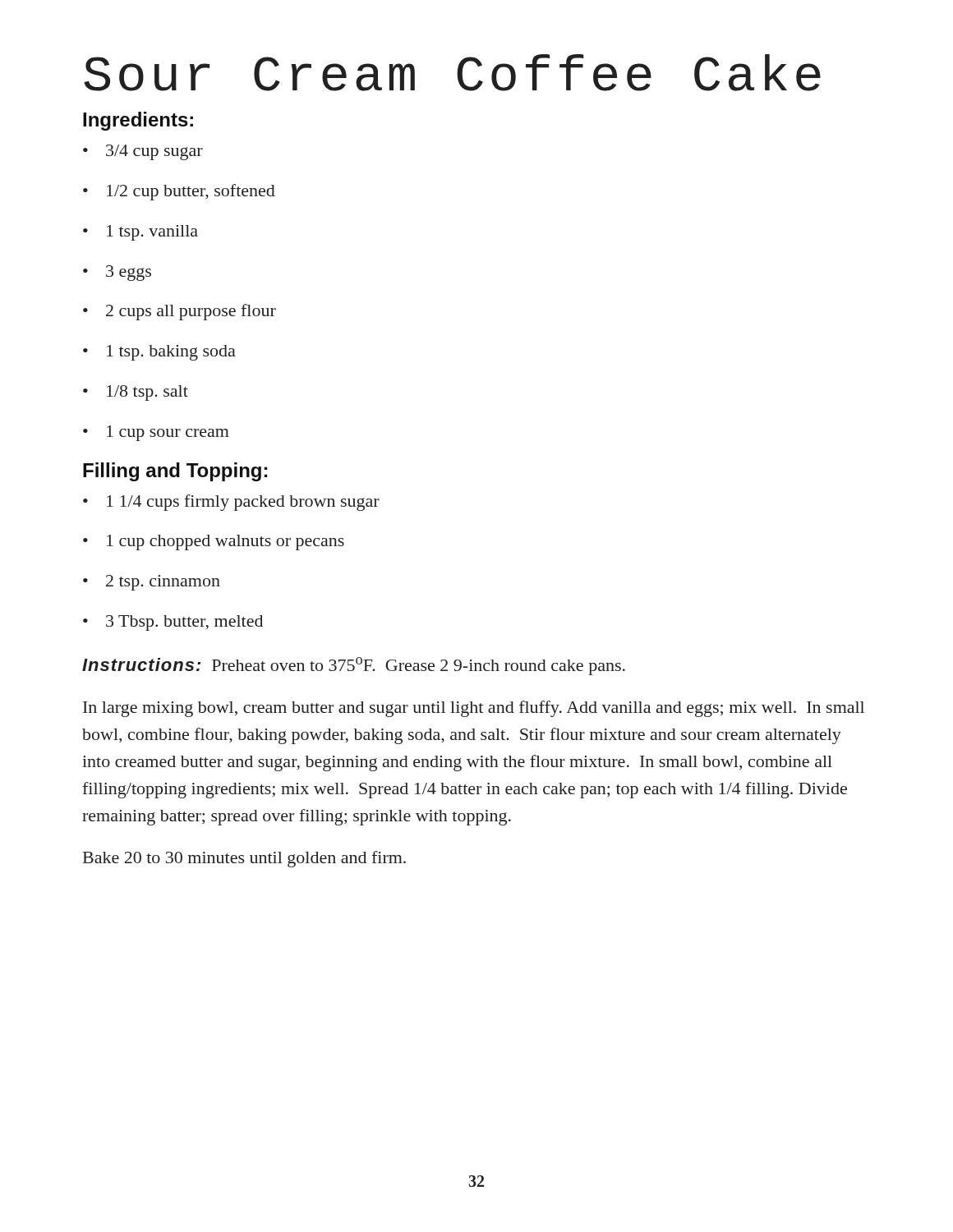Screen dimensions: 1232x953
Task: Find the text block with the text "In large mixing bowl, cream"
Action: point(473,761)
